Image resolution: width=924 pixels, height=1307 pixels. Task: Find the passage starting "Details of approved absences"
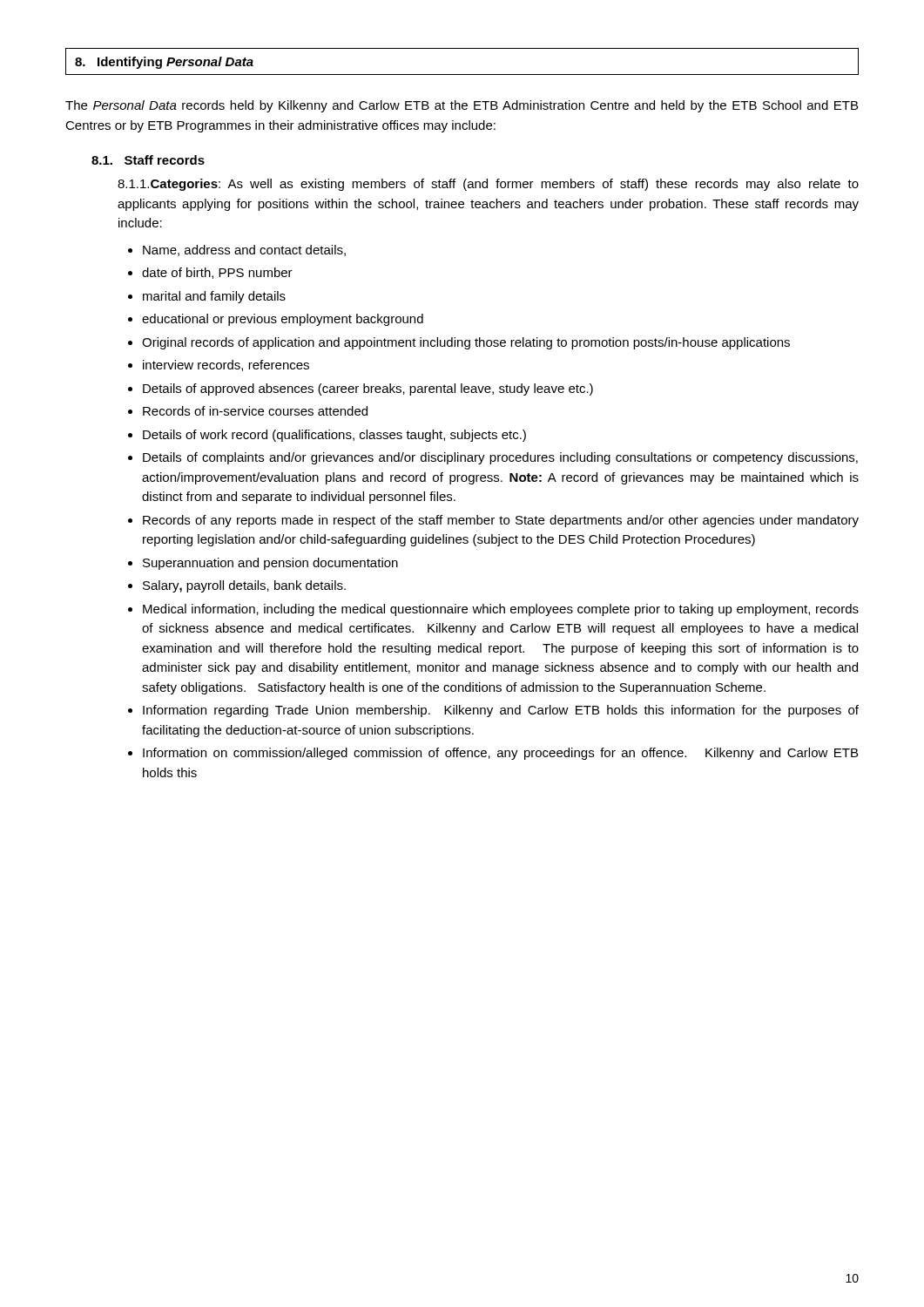coord(500,388)
